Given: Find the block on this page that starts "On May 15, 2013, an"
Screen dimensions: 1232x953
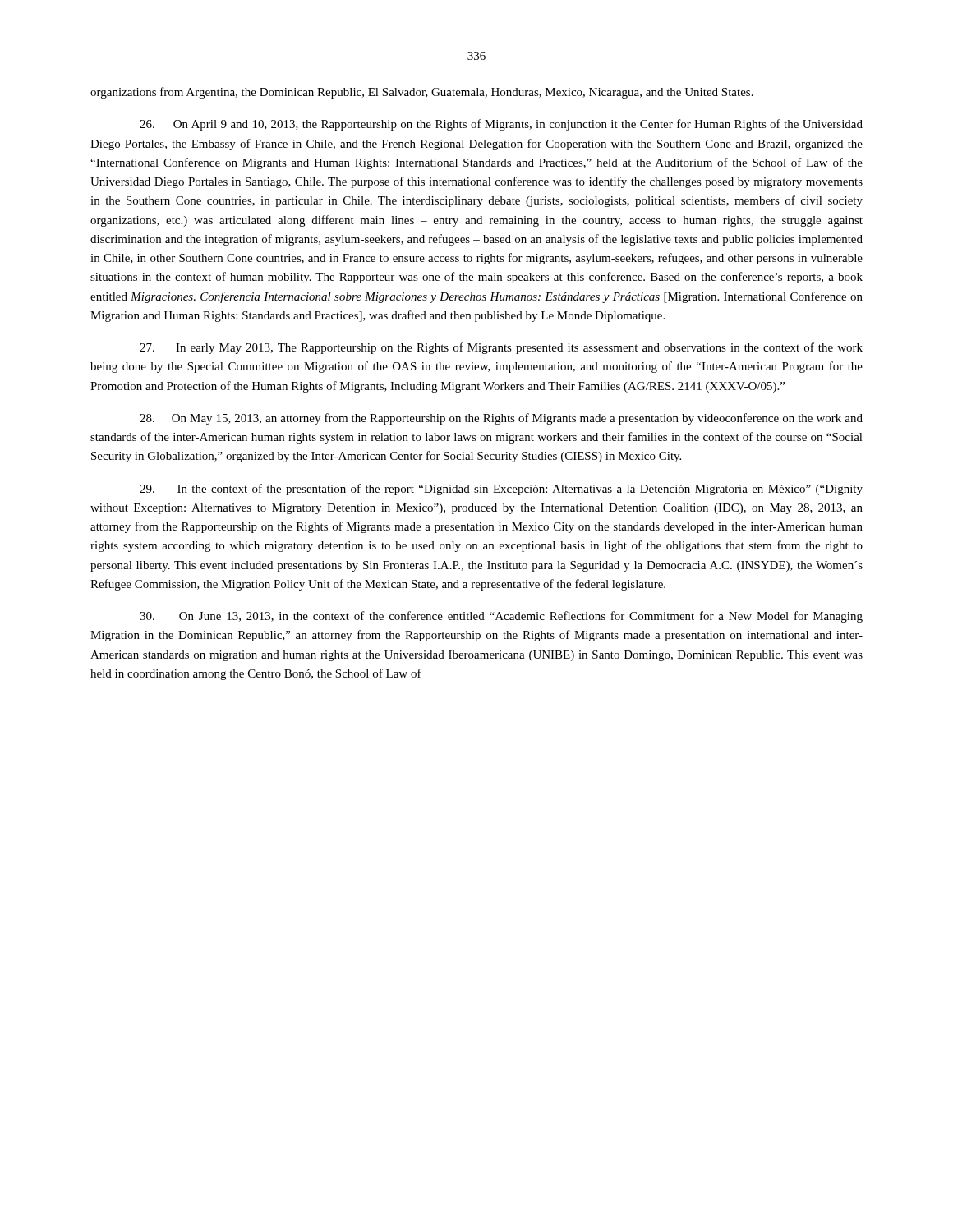Looking at the screenshot, I should (476, 437).
